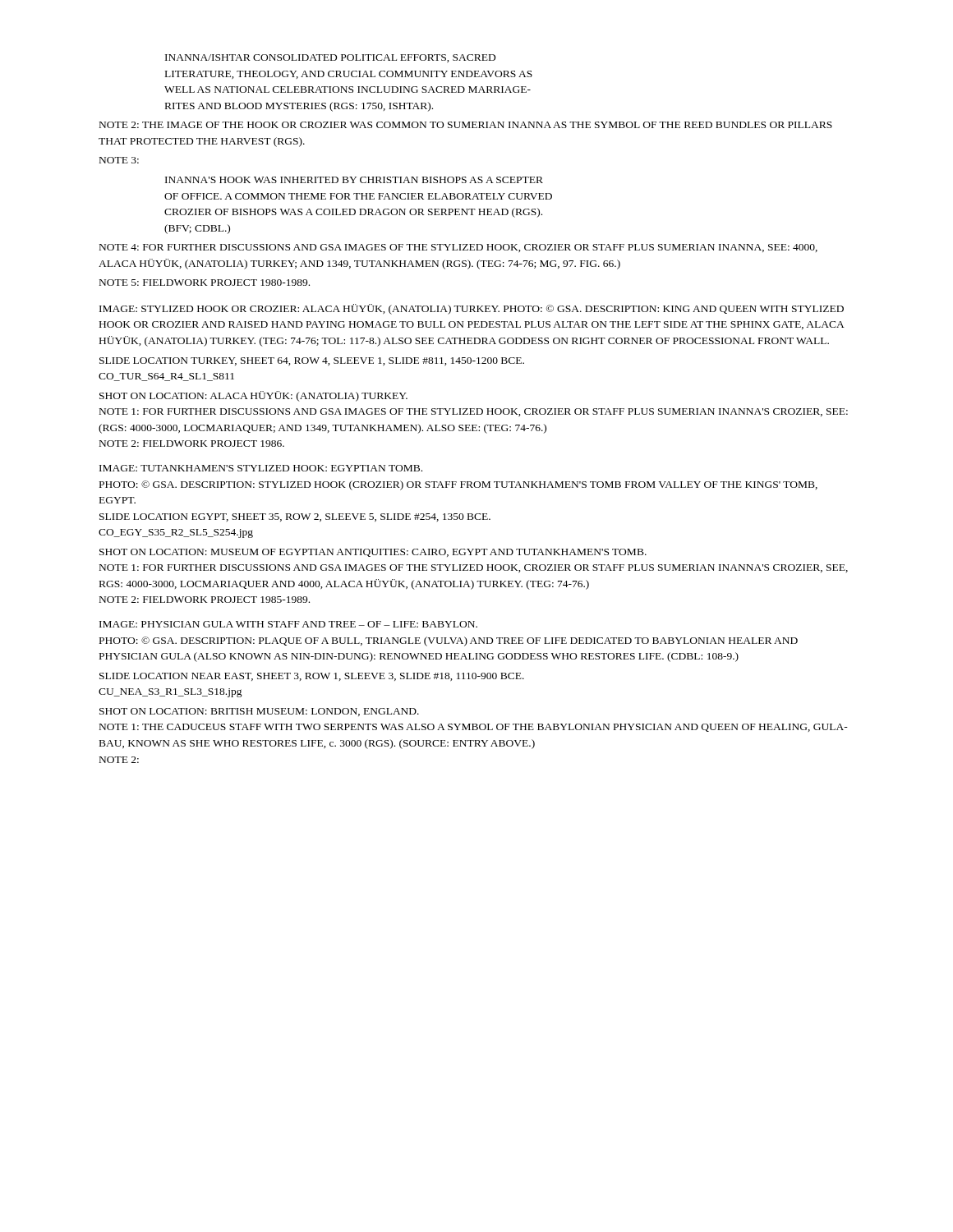Where is the passage that starts "INANNA'S HOOK WAS INHERITED BY CHRISTIAN"?
The height and width of the screenshot is (1232, 953).
coord(509,204)
